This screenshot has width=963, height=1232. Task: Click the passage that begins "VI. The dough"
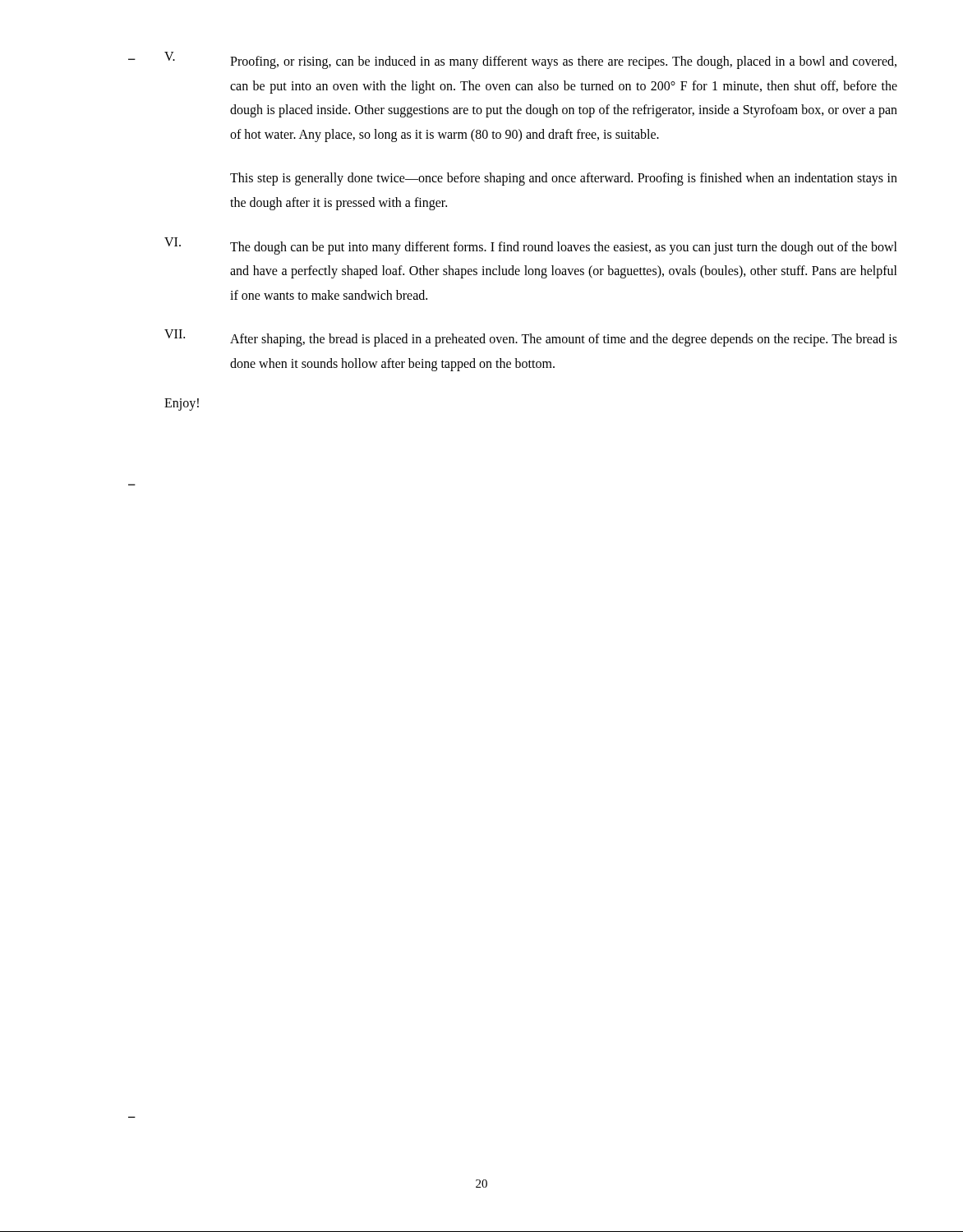coord(531,271)
